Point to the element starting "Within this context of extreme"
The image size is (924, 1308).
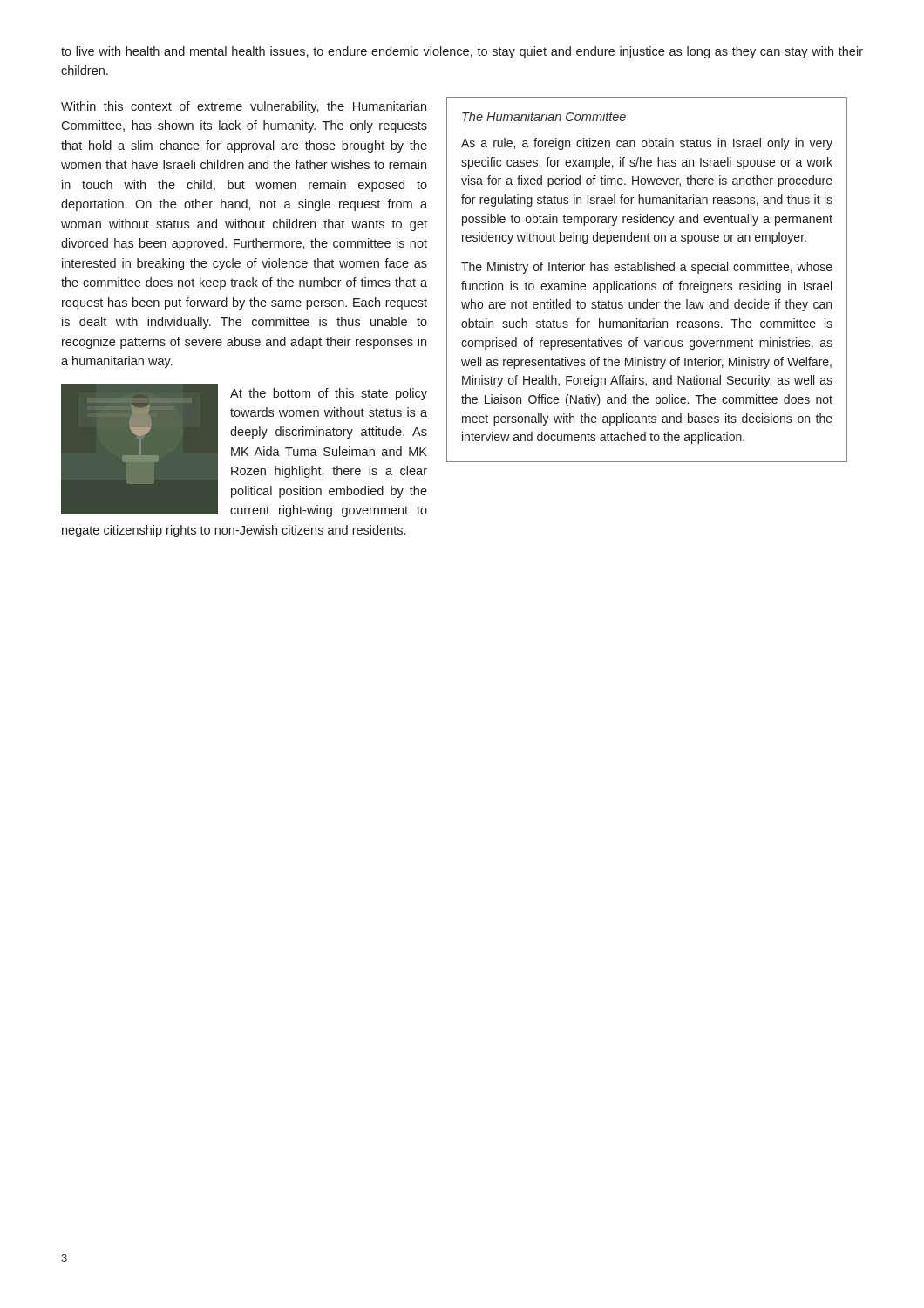pos(244,234)
